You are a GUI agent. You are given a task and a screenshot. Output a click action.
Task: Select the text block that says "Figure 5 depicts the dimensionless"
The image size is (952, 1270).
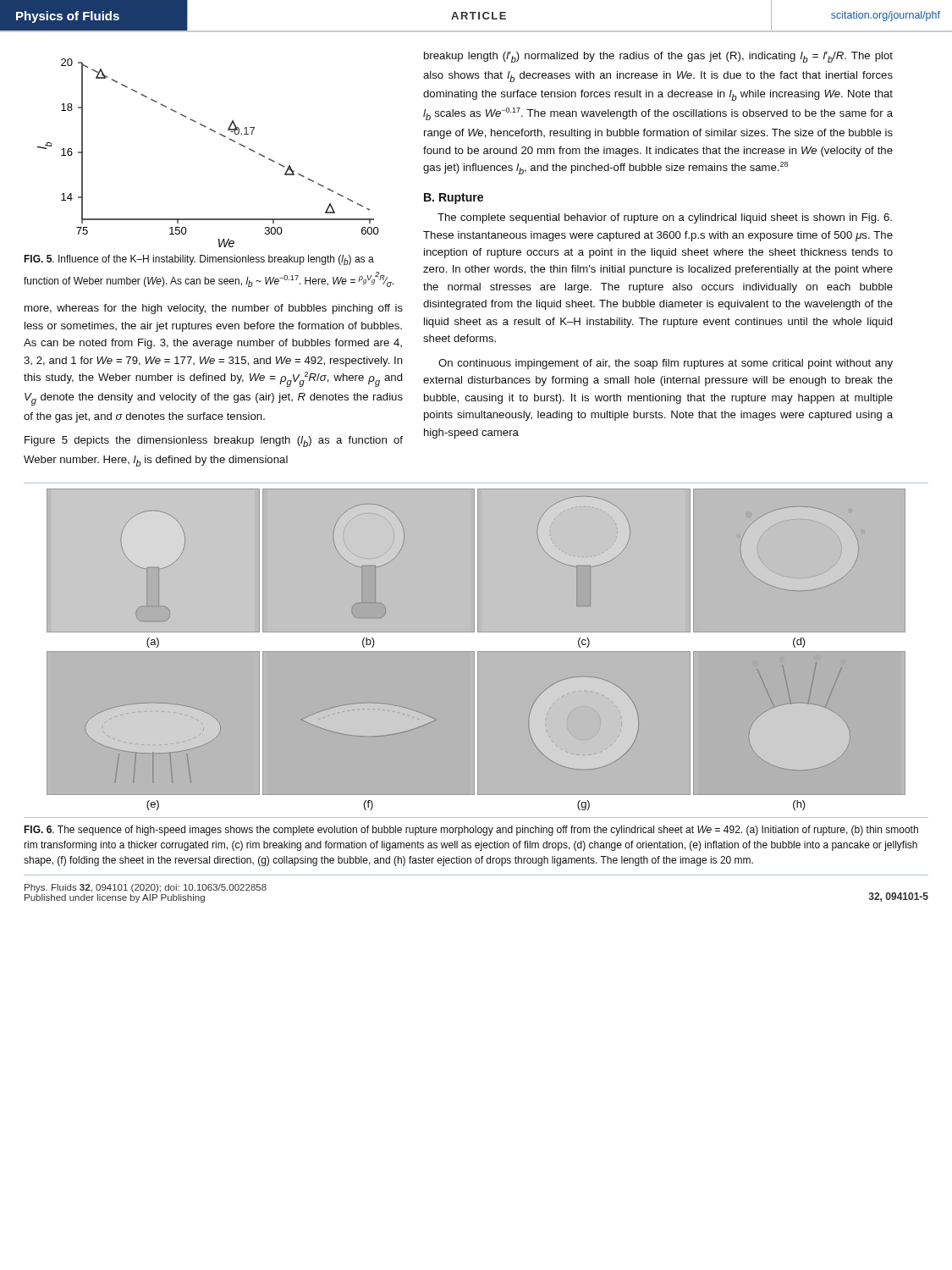click(x=213, y=451)
